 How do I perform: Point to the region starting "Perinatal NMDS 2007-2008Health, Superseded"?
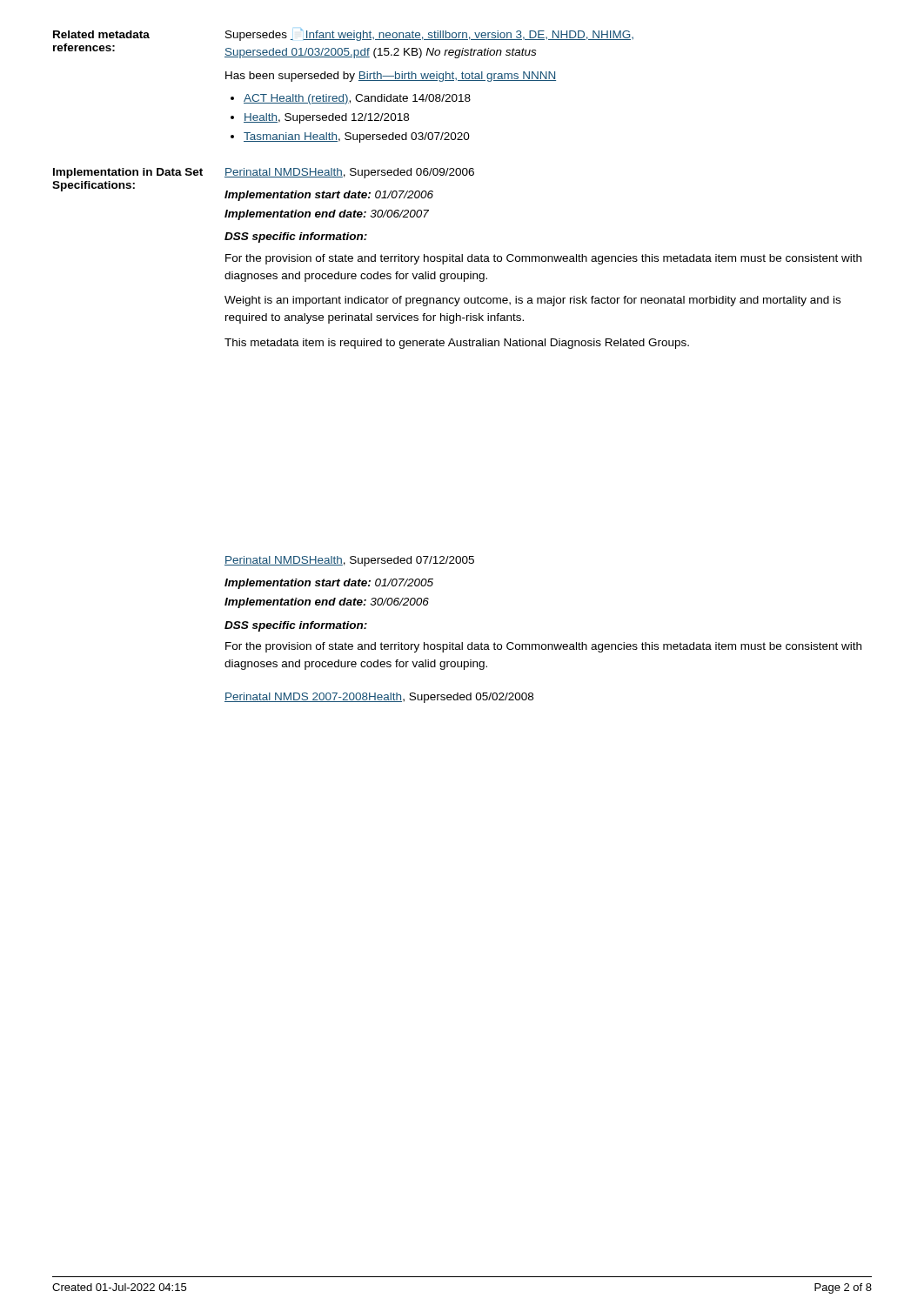click(x=379, y=697)
